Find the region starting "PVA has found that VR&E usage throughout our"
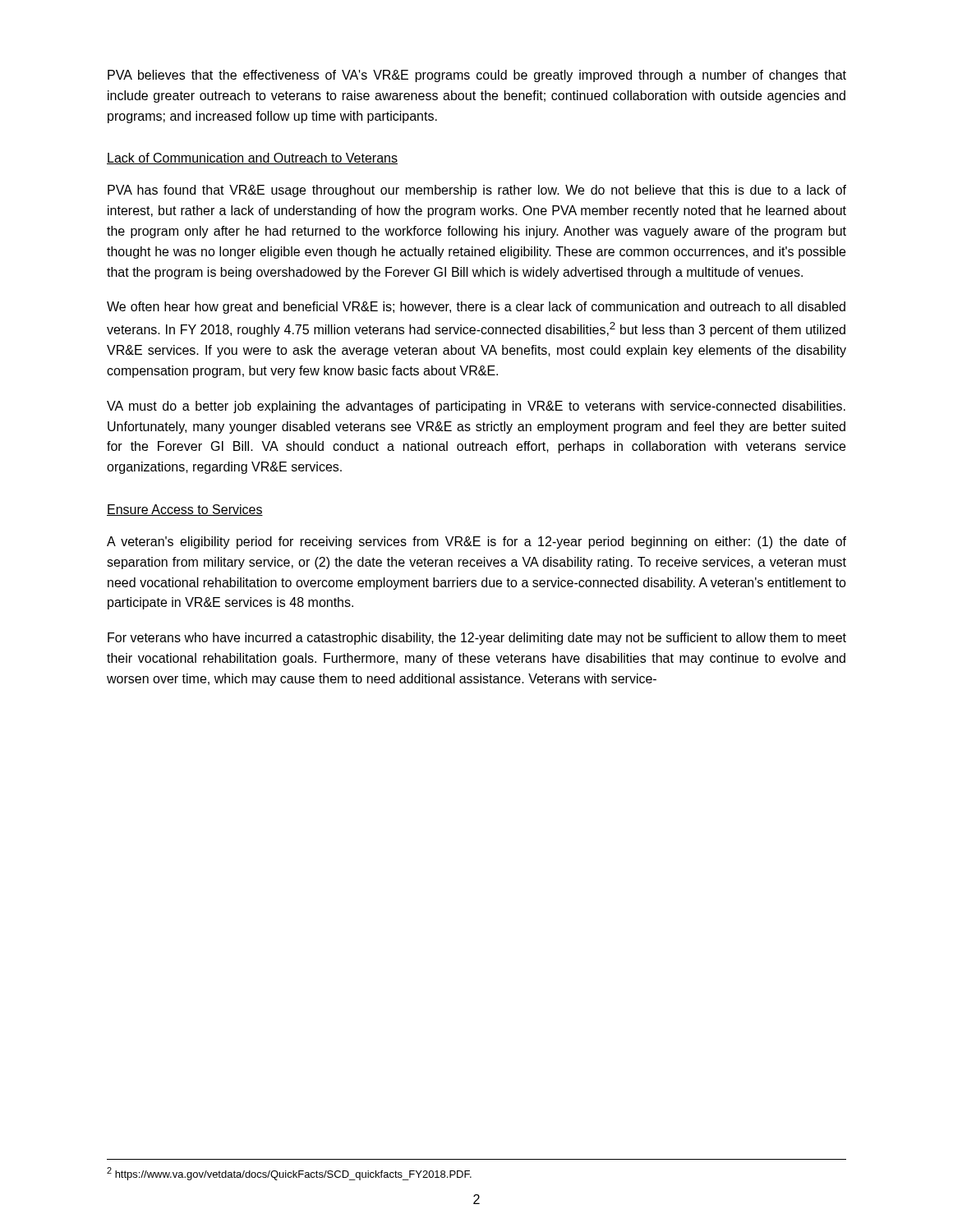Viewport: 953px width, 1232px height. point(476,231)
